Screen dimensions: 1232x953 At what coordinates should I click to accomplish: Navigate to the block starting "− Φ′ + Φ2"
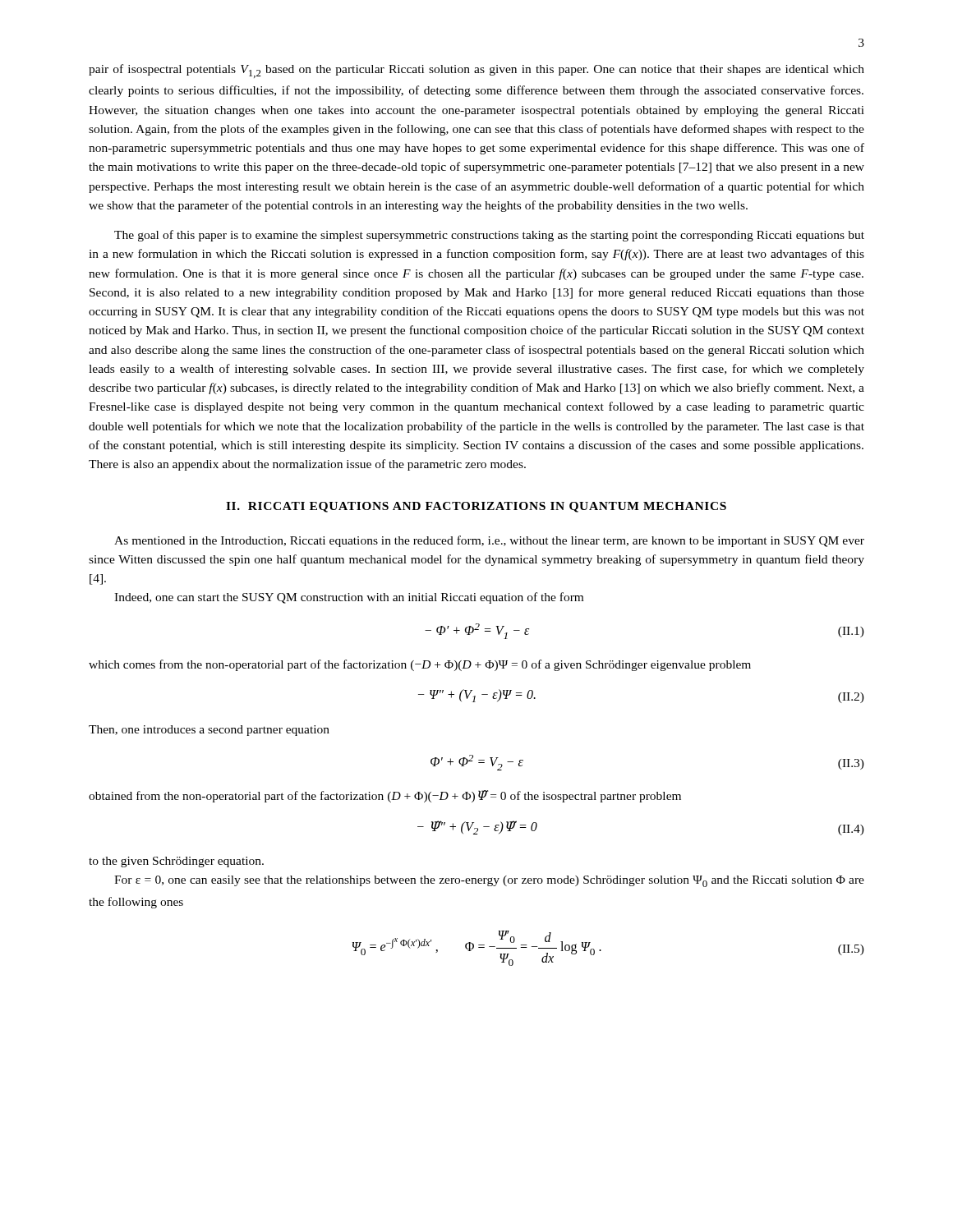click(x=472, y=631)
